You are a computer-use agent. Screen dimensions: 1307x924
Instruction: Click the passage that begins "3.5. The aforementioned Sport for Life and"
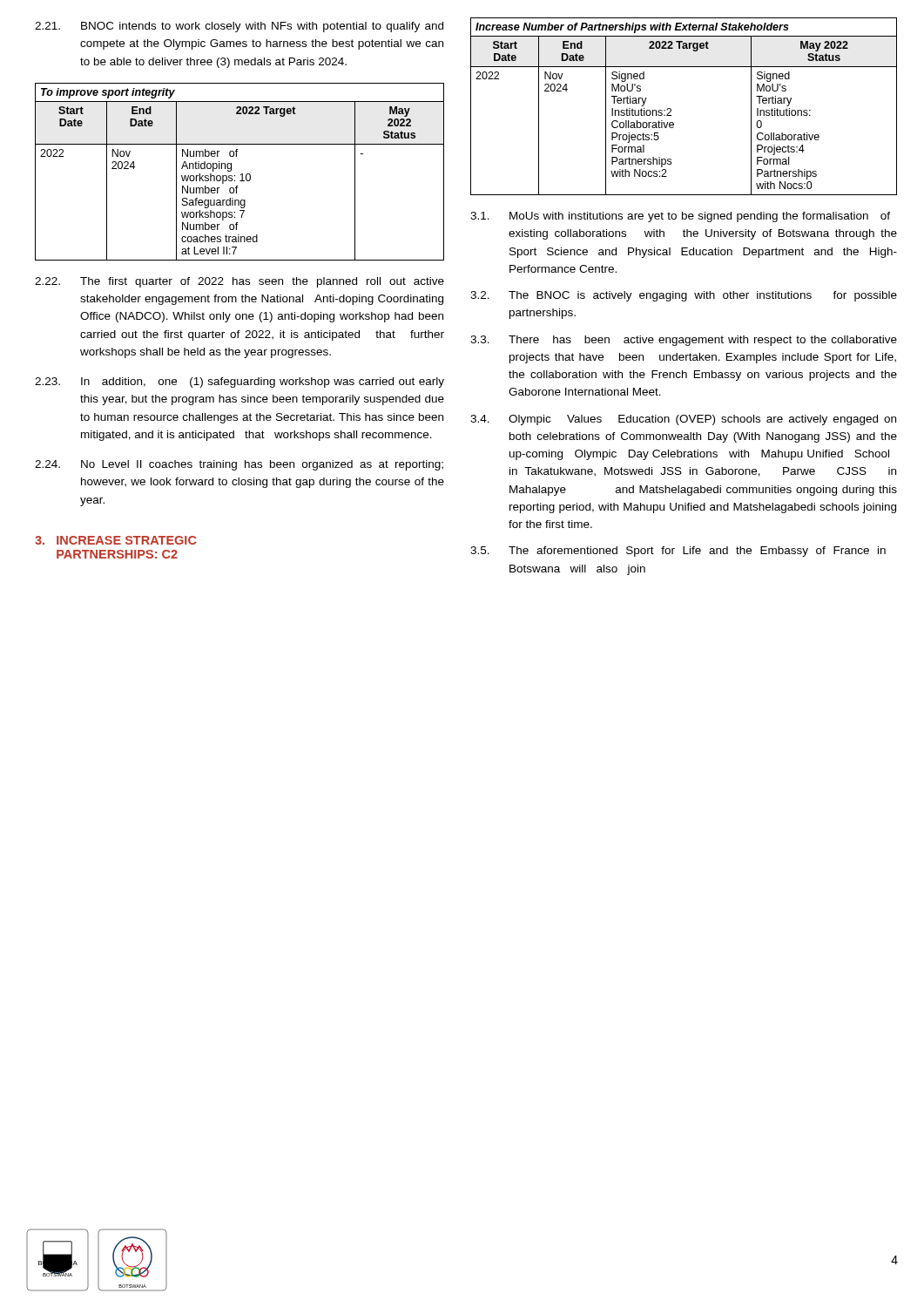[x=684, y=560]
